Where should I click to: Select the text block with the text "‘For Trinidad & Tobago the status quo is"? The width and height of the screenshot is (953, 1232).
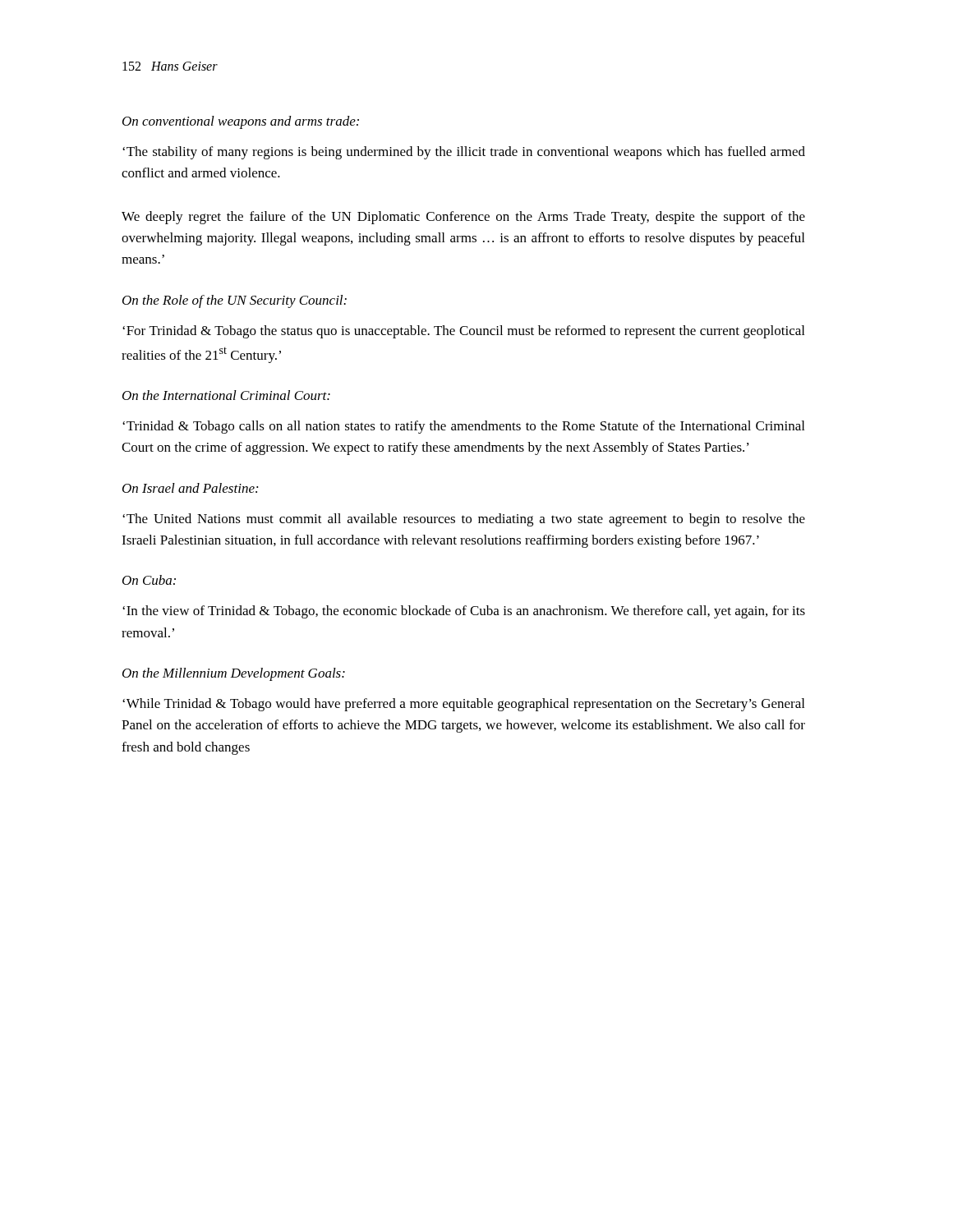463,343
